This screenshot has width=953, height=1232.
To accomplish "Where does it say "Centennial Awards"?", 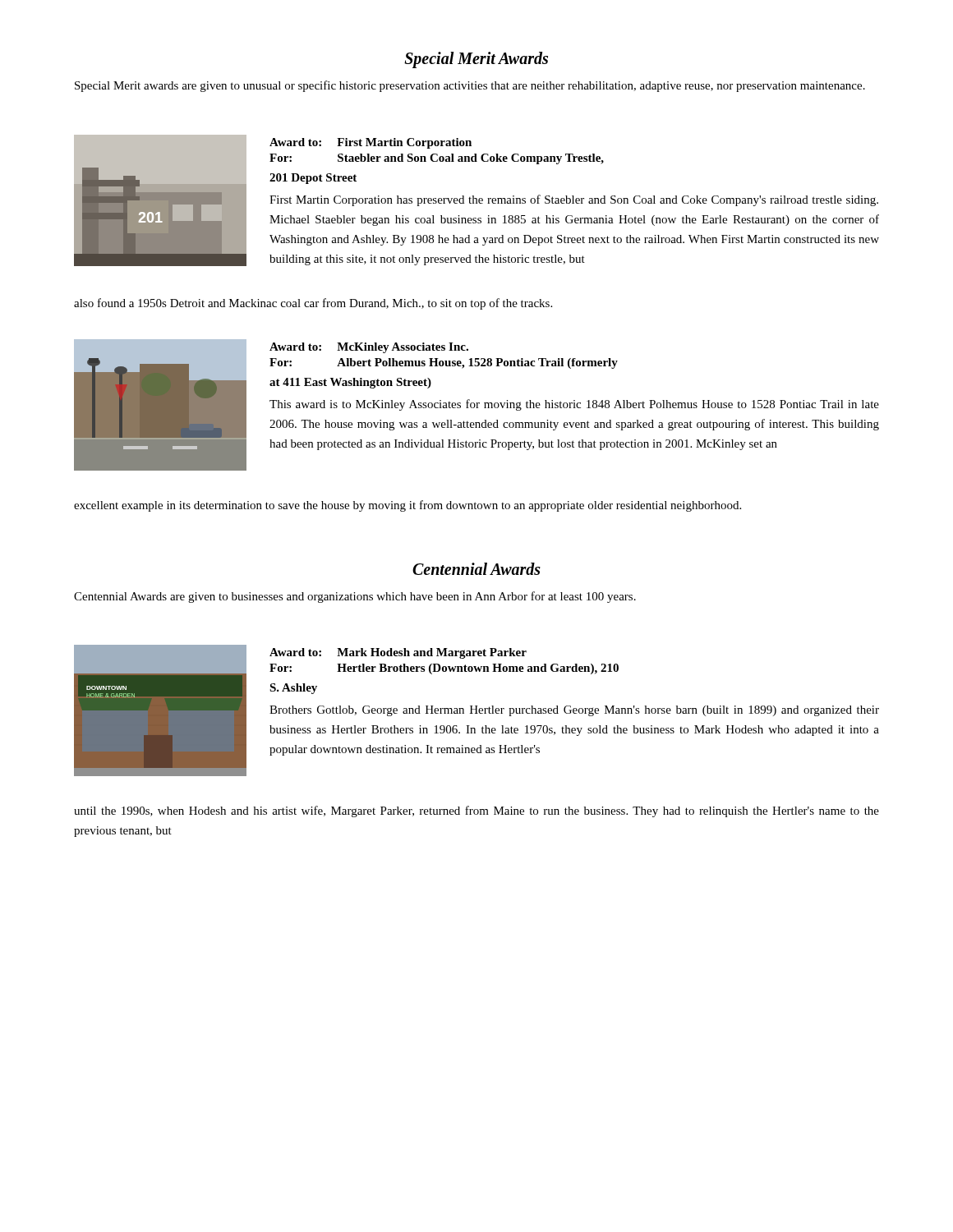I will pyautogui.click(x=476, y=569).
